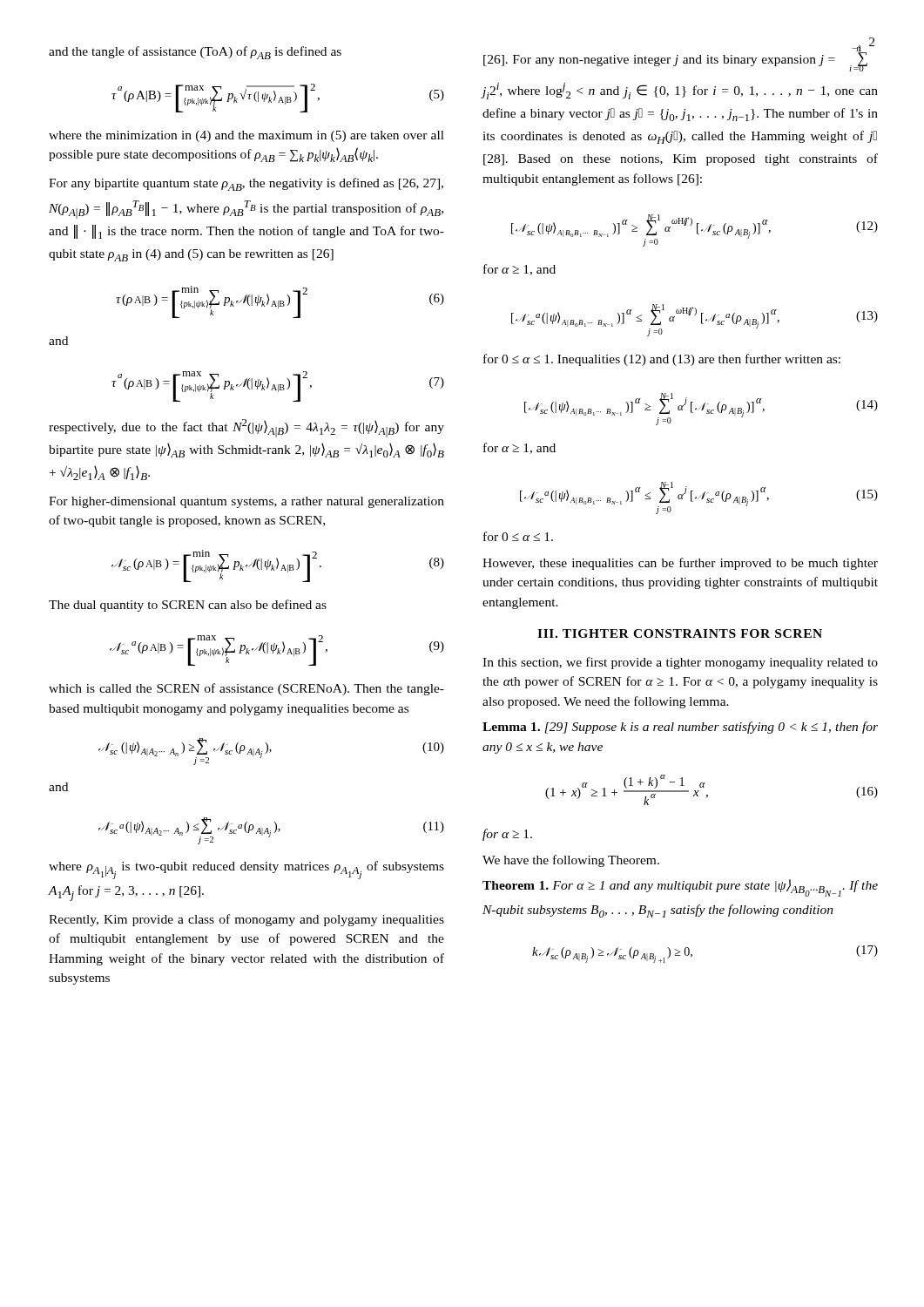Click on the text starting "𝒩 sc (| ψ ⟩"

246,748
